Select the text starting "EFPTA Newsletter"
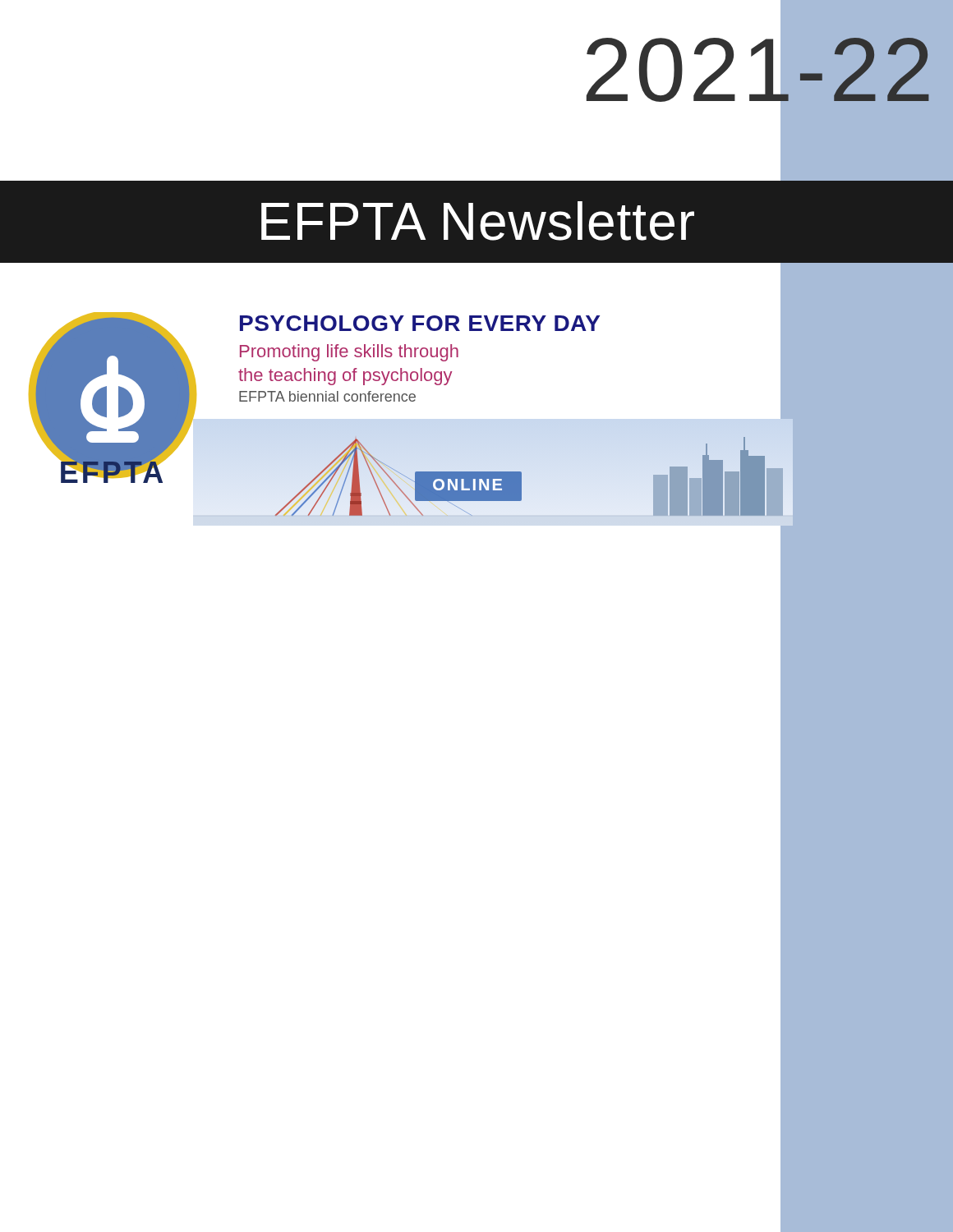 tap(476, 222)
